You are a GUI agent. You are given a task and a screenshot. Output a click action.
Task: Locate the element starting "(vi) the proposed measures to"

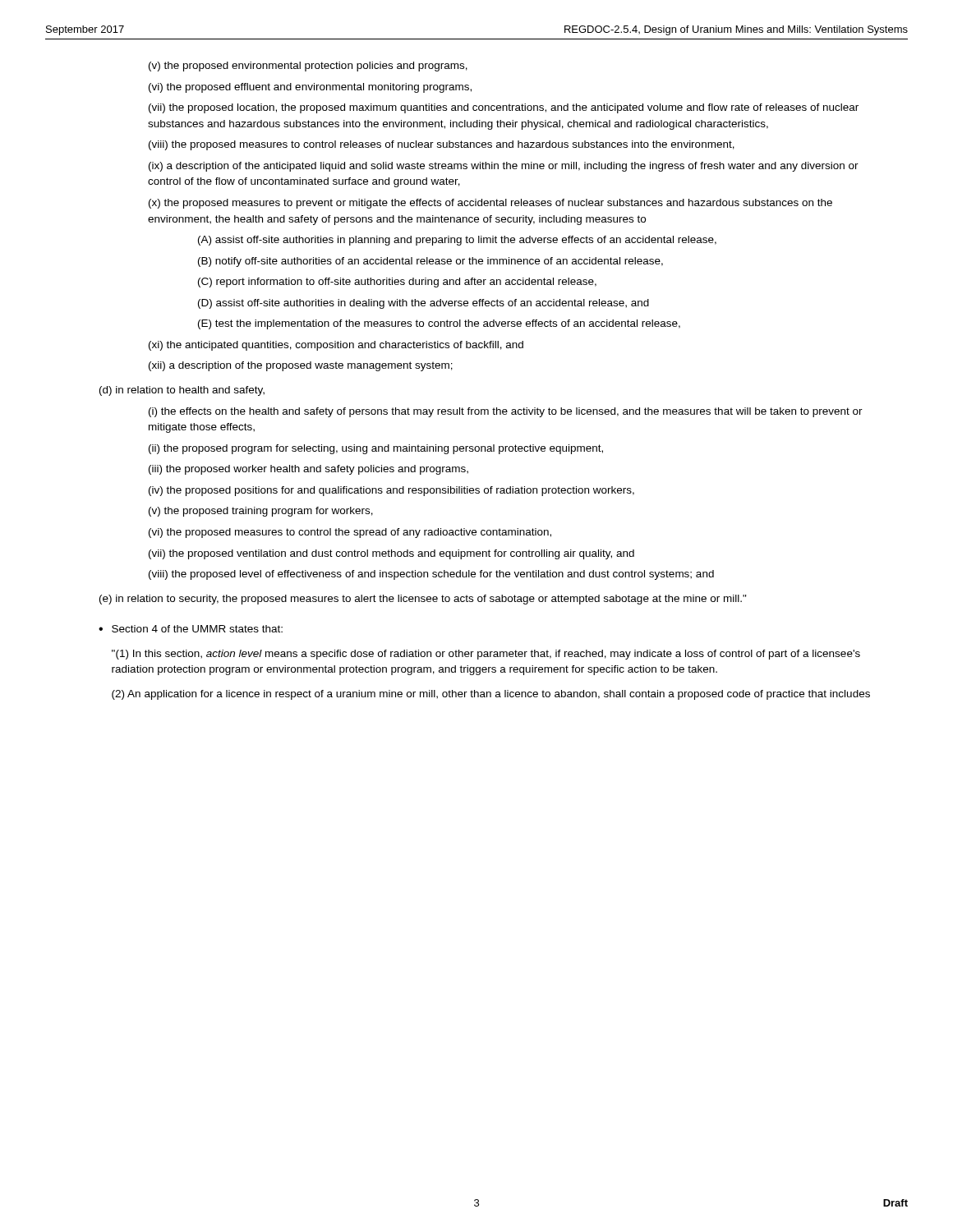click(x=350, y=532)
